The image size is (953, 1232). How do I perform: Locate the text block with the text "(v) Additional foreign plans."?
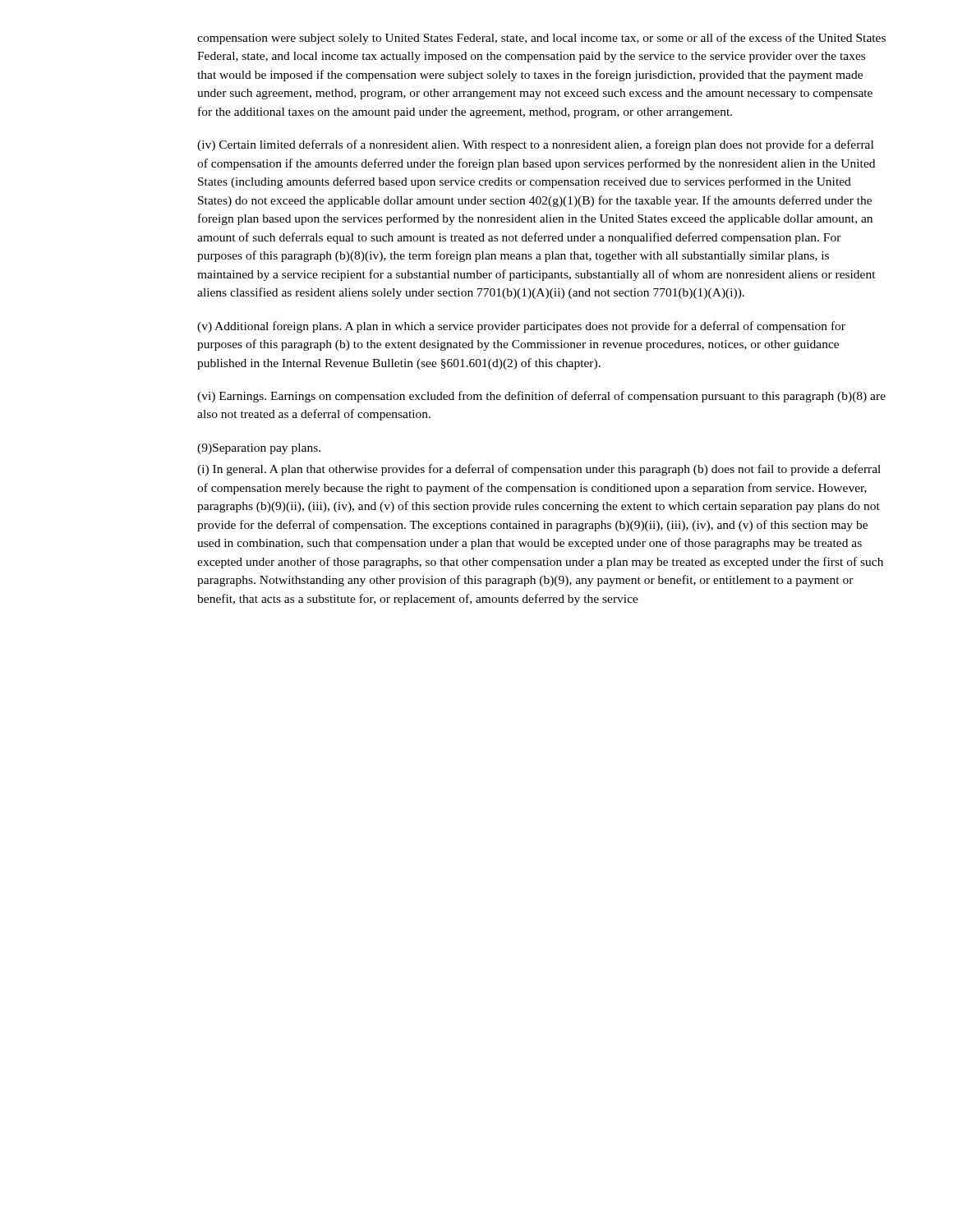click(x=521, y=344)
